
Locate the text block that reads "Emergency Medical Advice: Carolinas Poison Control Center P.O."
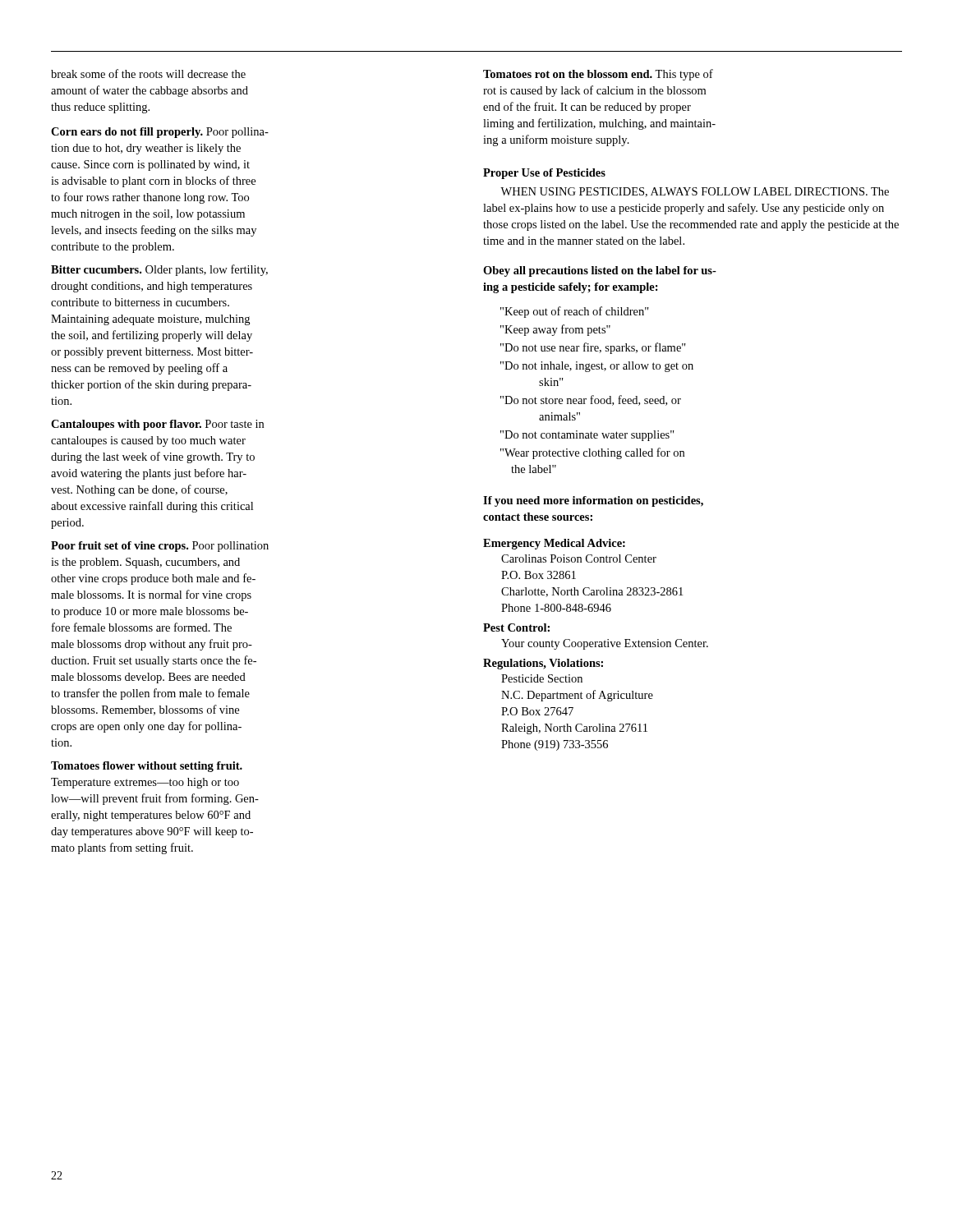(x=554, y=544)
